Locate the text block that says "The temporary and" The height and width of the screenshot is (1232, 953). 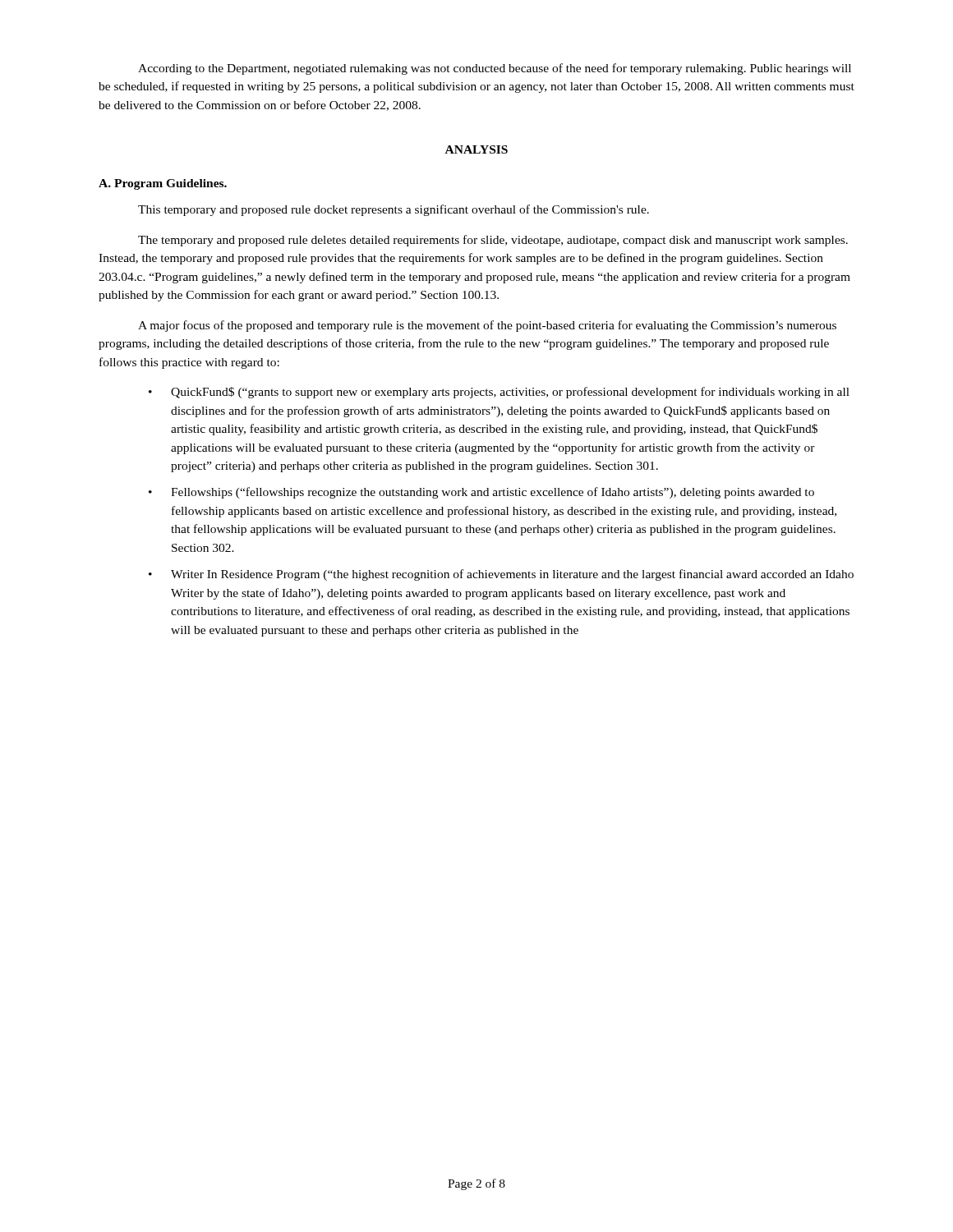click(x=474, y=267)
